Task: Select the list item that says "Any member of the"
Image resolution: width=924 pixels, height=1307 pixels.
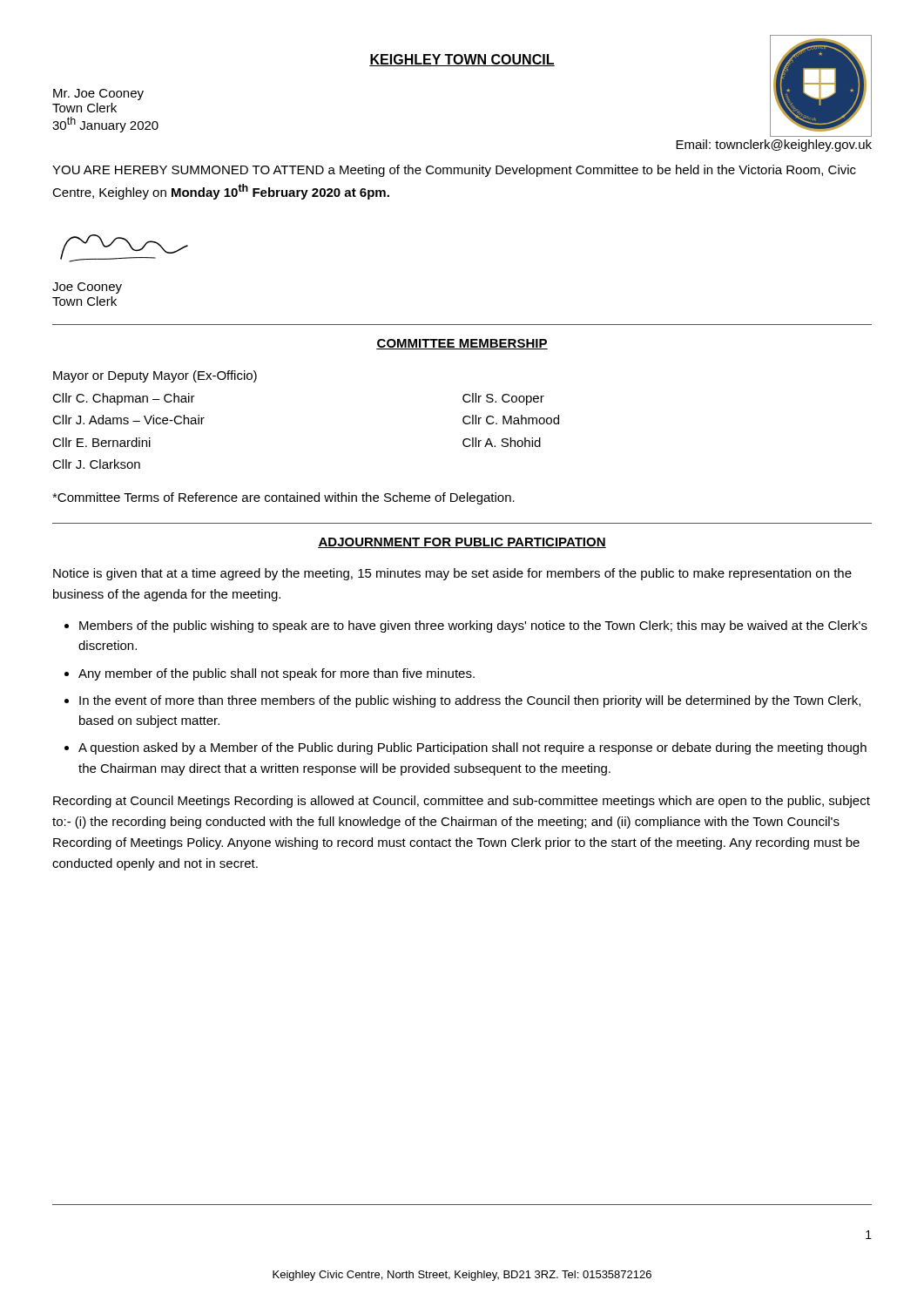Action: click(x=277, y=673)
